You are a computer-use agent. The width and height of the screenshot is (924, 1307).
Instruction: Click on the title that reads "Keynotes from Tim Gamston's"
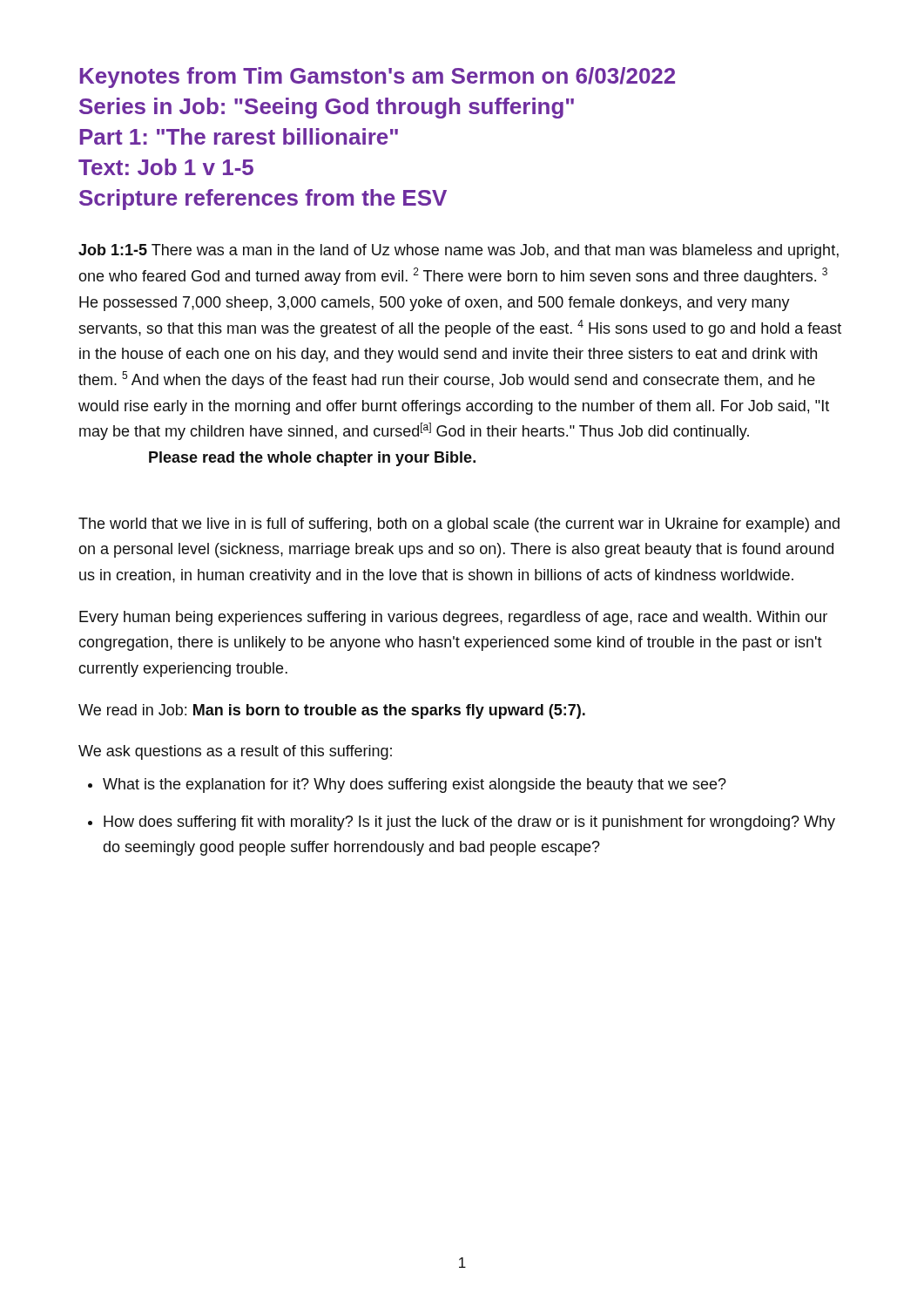click(x=377, y=137)
